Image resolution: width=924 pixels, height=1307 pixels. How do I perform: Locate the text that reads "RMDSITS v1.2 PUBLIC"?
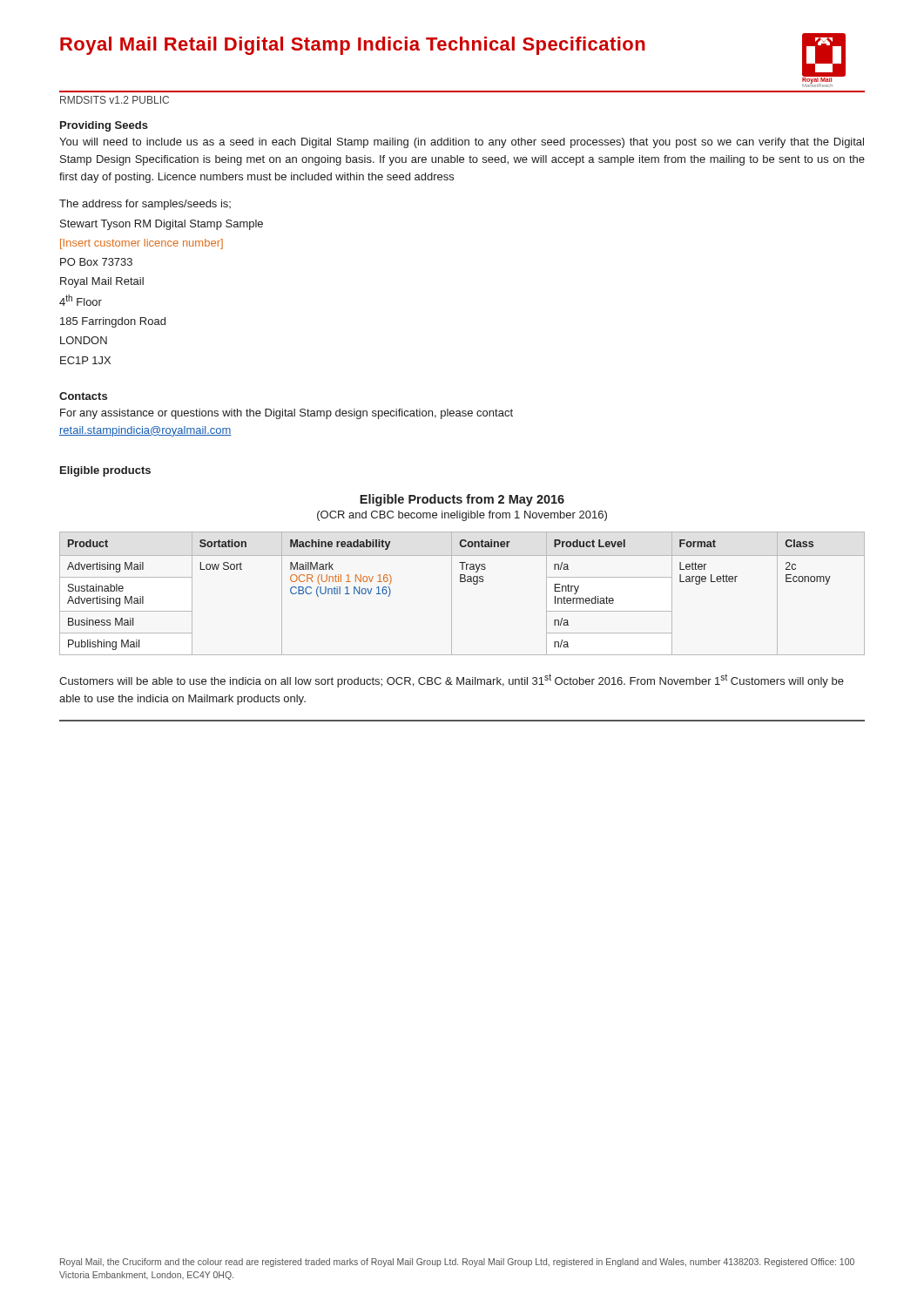(114, 100)
